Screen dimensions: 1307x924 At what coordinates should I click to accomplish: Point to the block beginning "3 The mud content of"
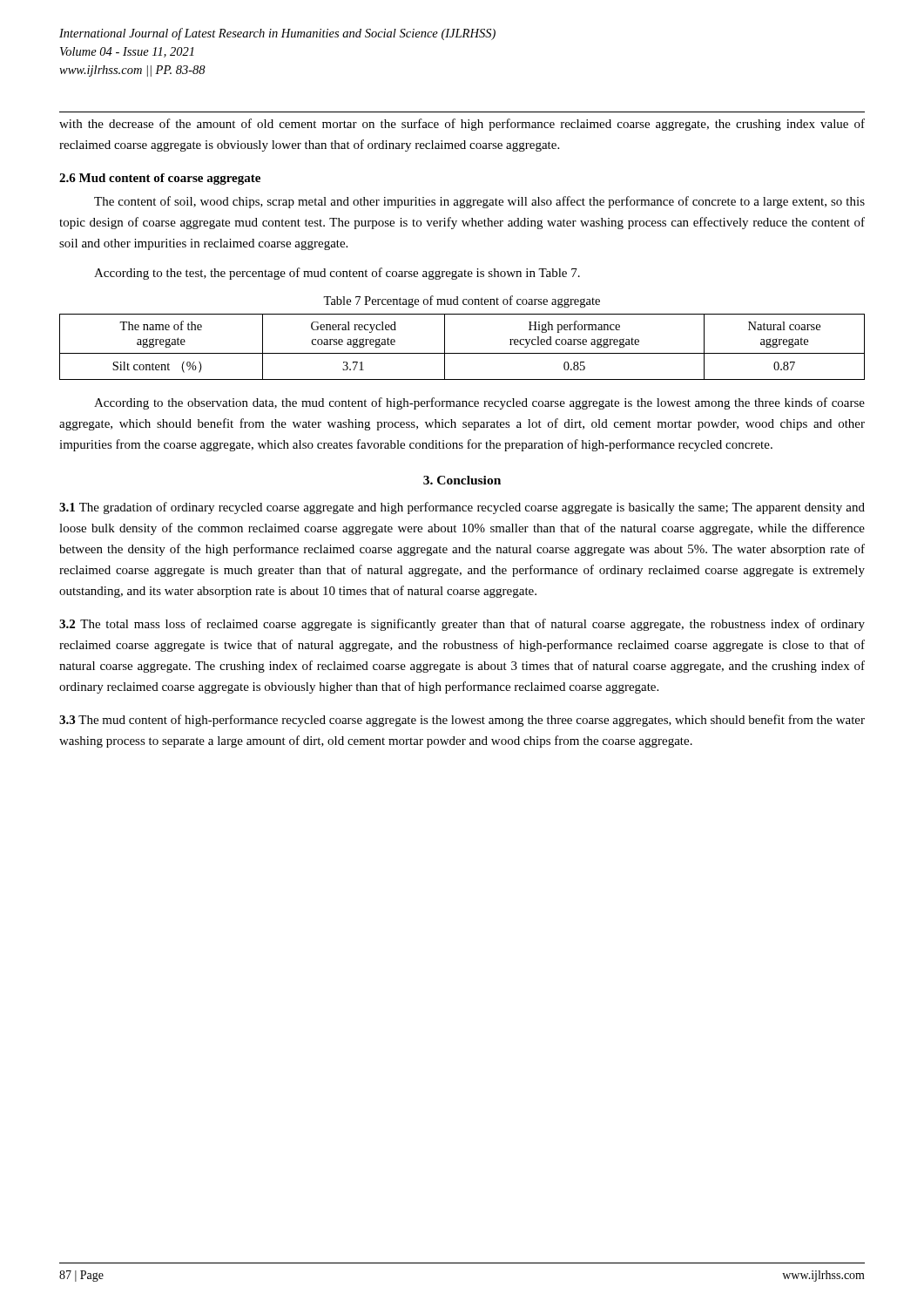tap(462, 730)
